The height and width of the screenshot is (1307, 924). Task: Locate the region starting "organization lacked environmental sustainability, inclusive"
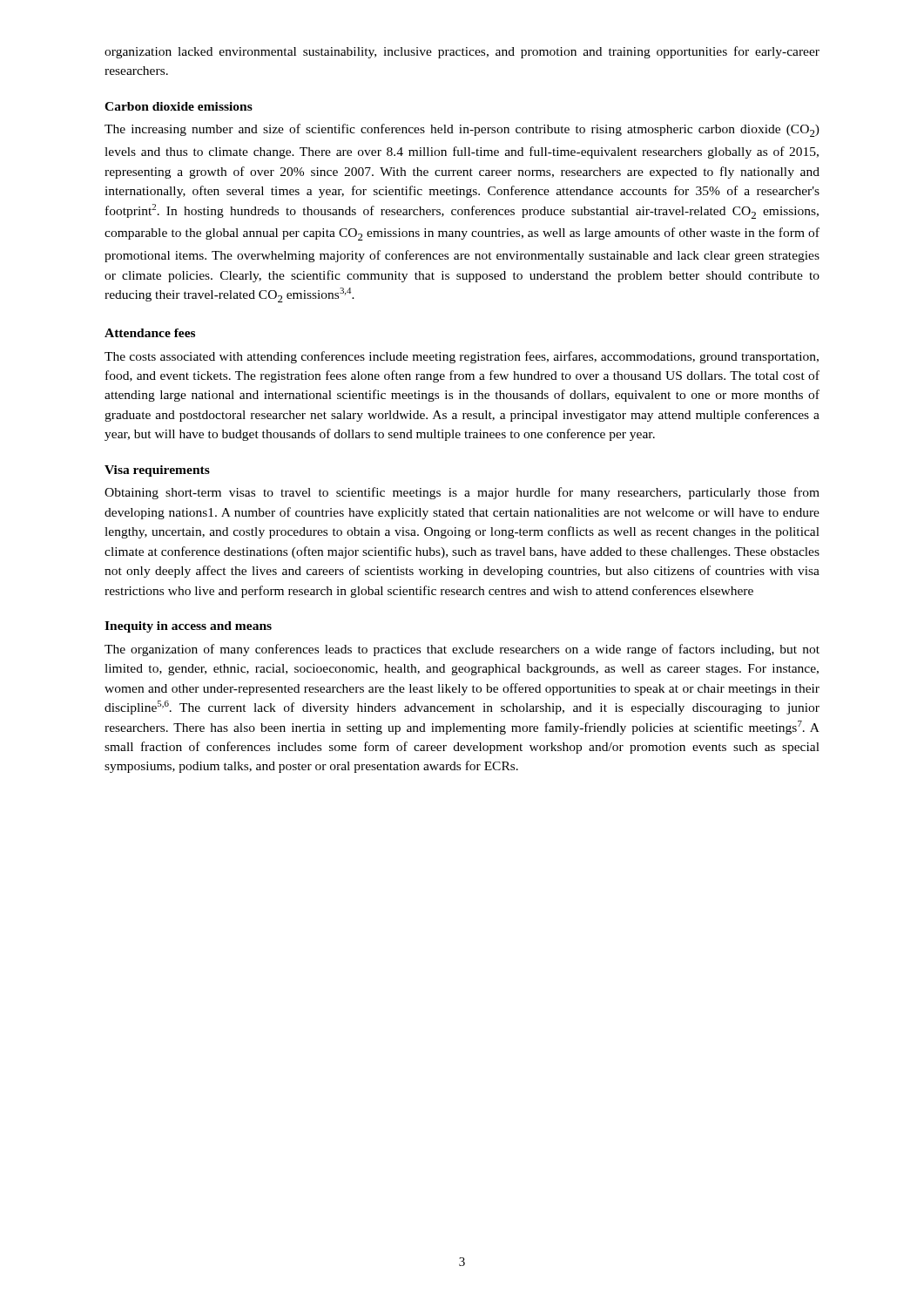(x=462, y=61)
